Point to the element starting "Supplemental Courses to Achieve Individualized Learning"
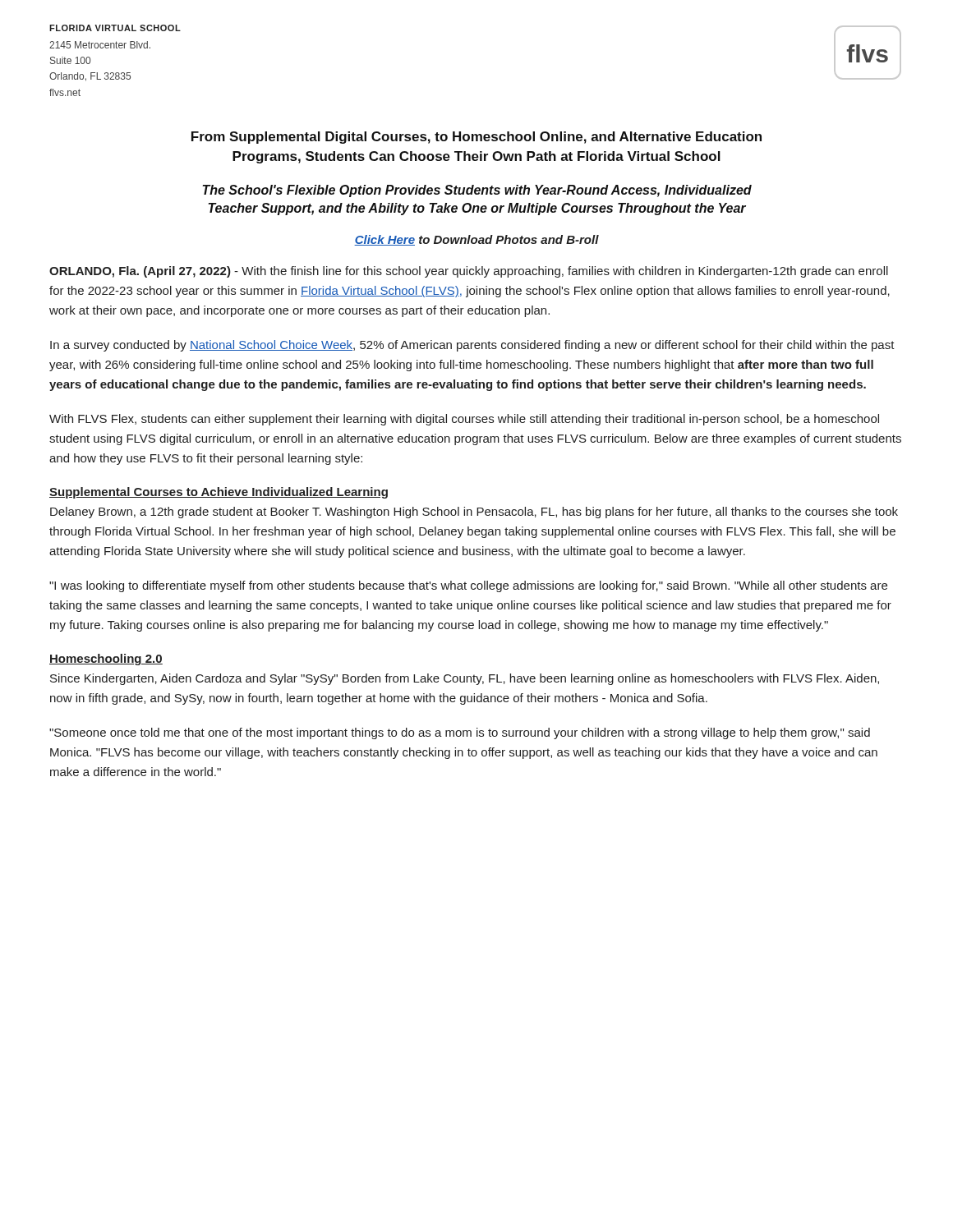 (219, 492)
